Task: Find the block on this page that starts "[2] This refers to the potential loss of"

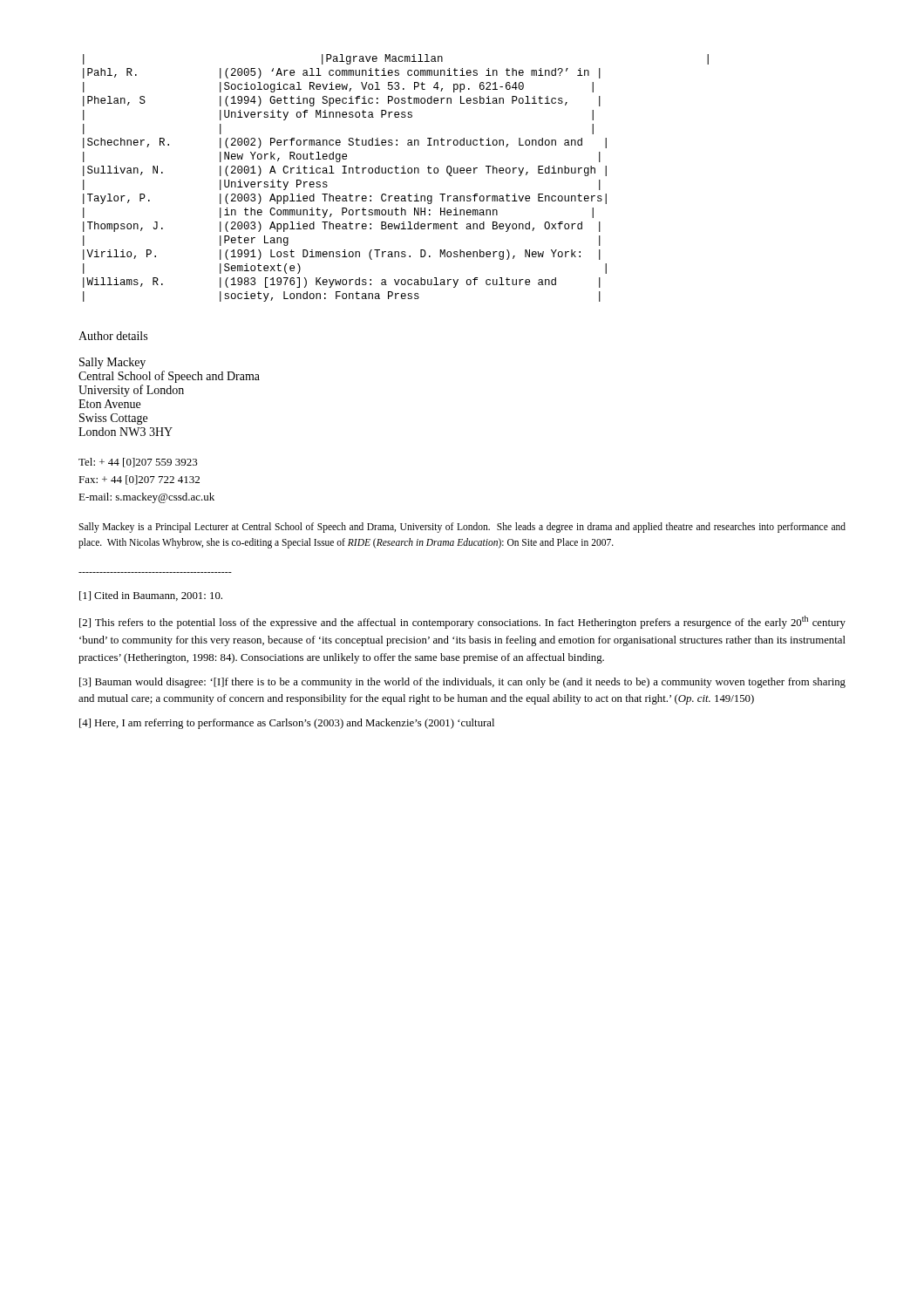Action: click(462, 639)
